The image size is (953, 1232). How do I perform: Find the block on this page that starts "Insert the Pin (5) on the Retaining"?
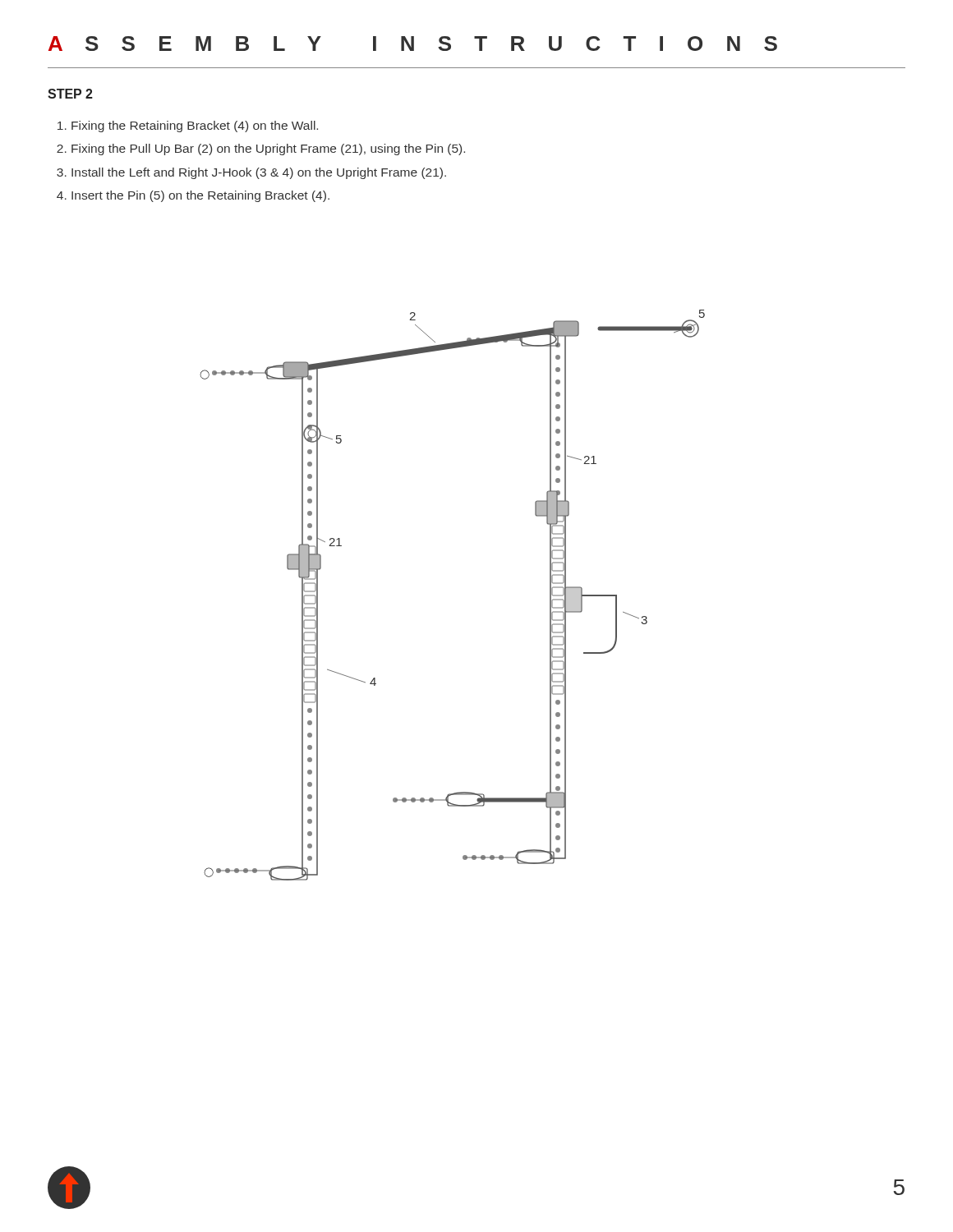point(201,195)
